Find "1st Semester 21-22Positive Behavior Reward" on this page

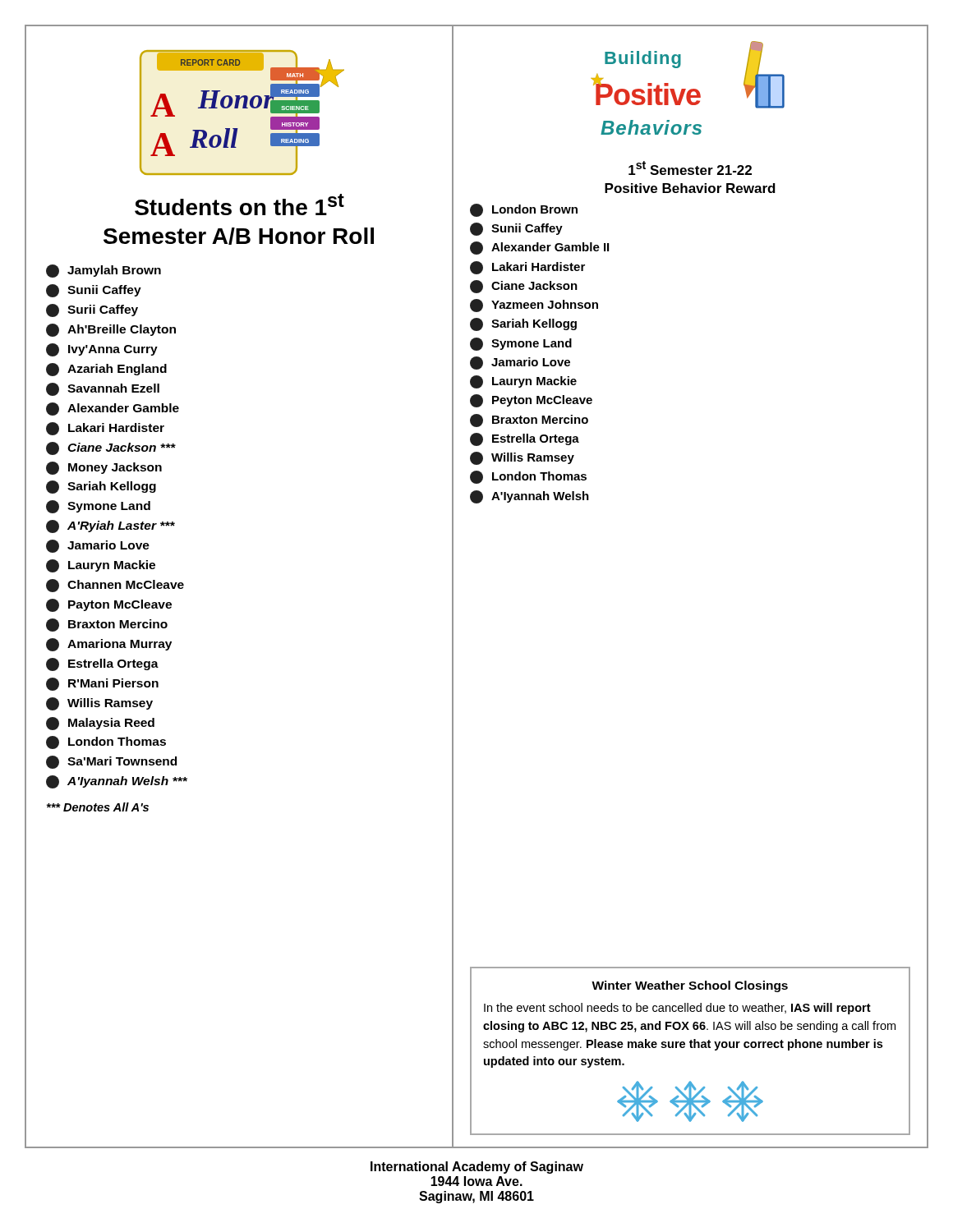coord(690,177)
